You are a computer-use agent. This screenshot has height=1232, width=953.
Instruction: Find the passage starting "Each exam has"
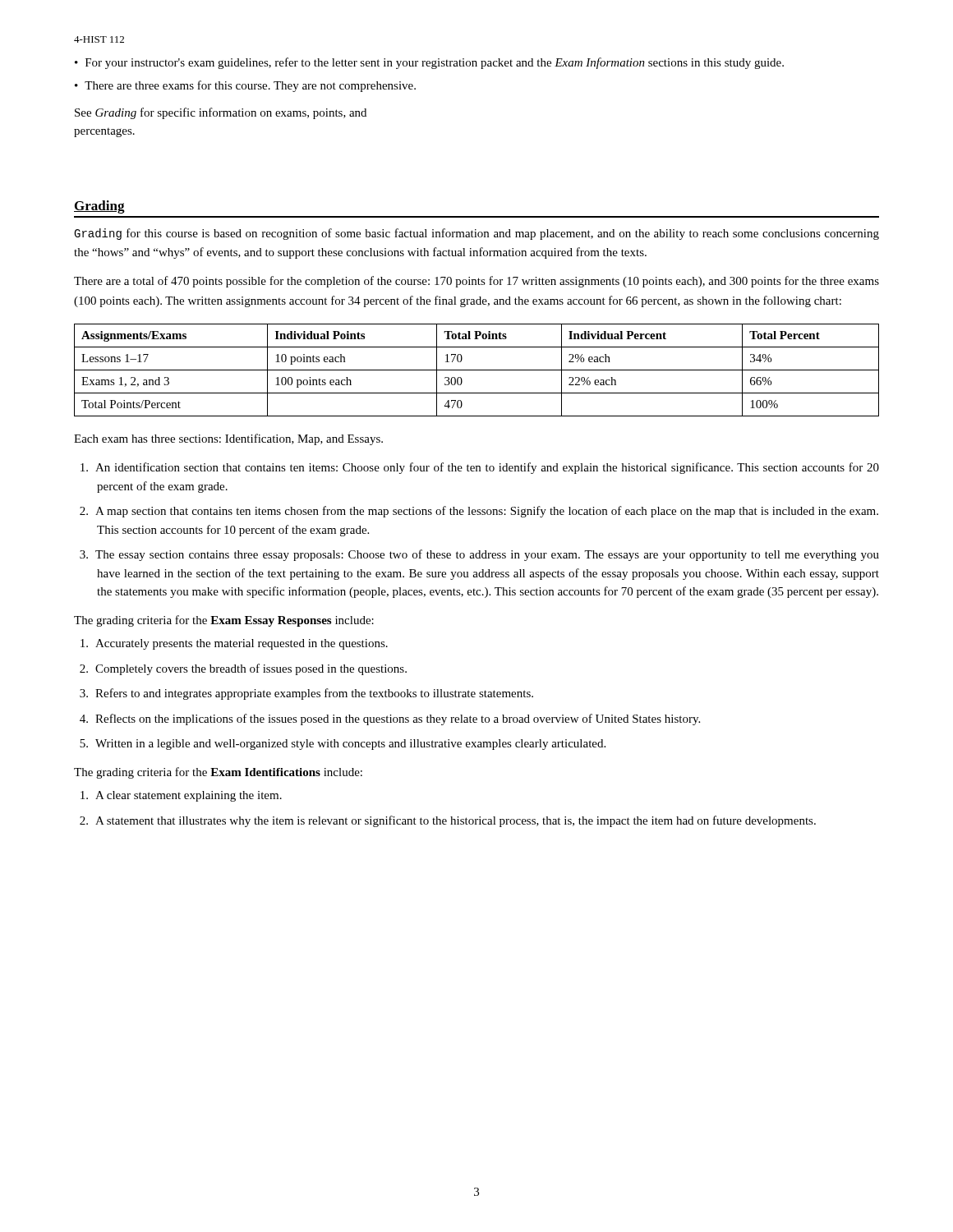click(229, 439)
